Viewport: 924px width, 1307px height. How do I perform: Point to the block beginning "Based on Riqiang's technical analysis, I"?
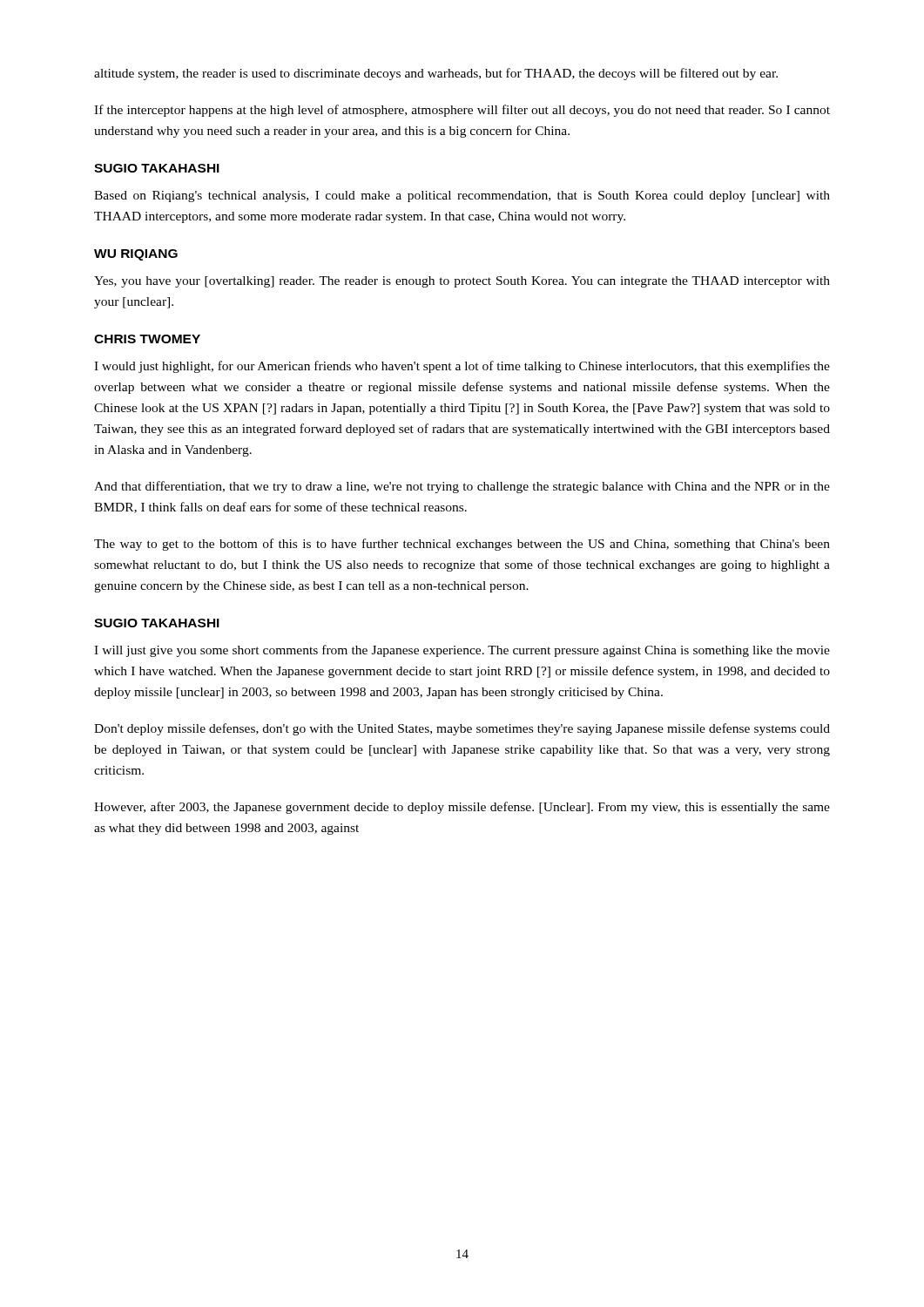pos(462,205)
